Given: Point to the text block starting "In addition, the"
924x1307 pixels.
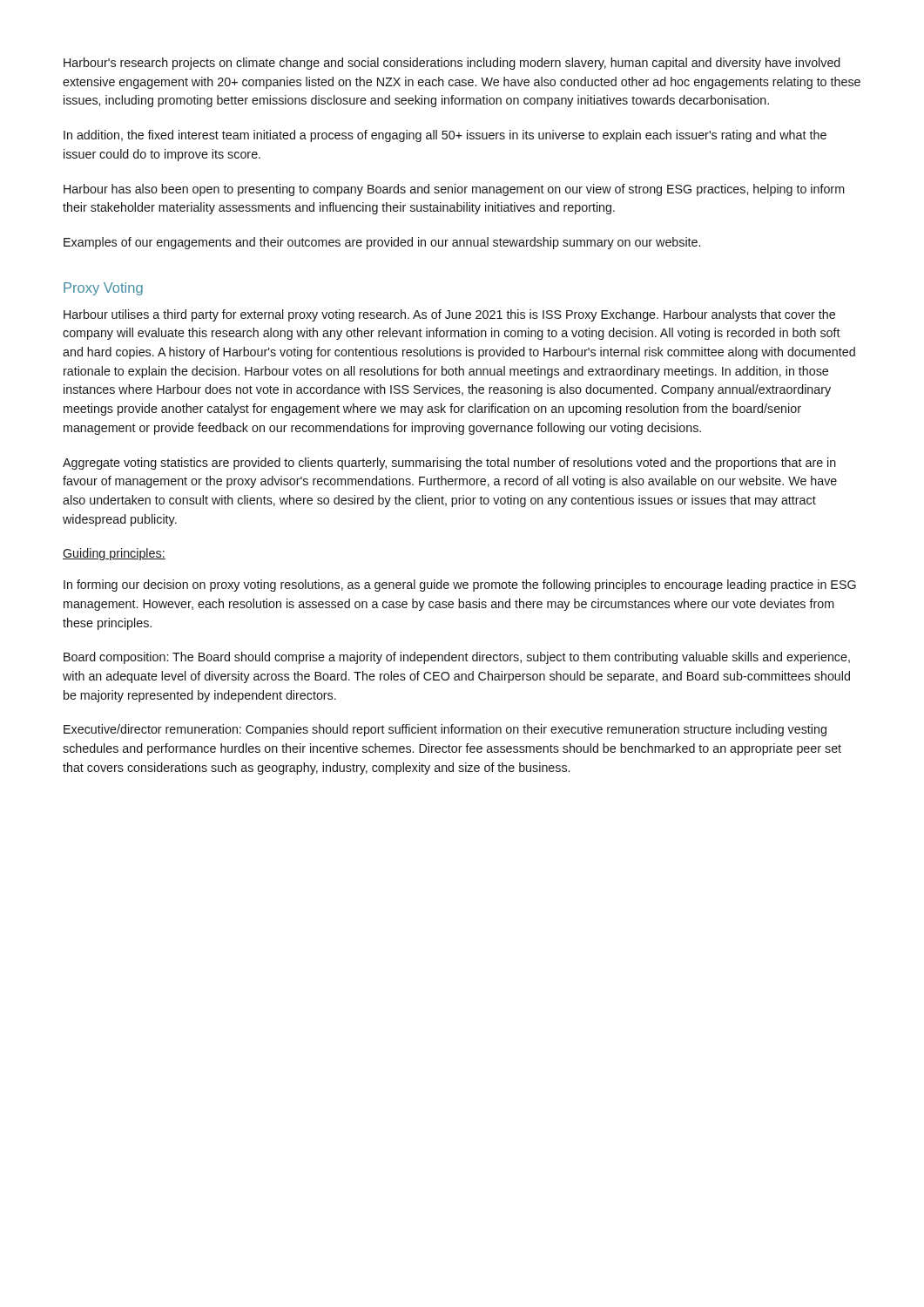Looking at the screenshot, I should [445, 145].
